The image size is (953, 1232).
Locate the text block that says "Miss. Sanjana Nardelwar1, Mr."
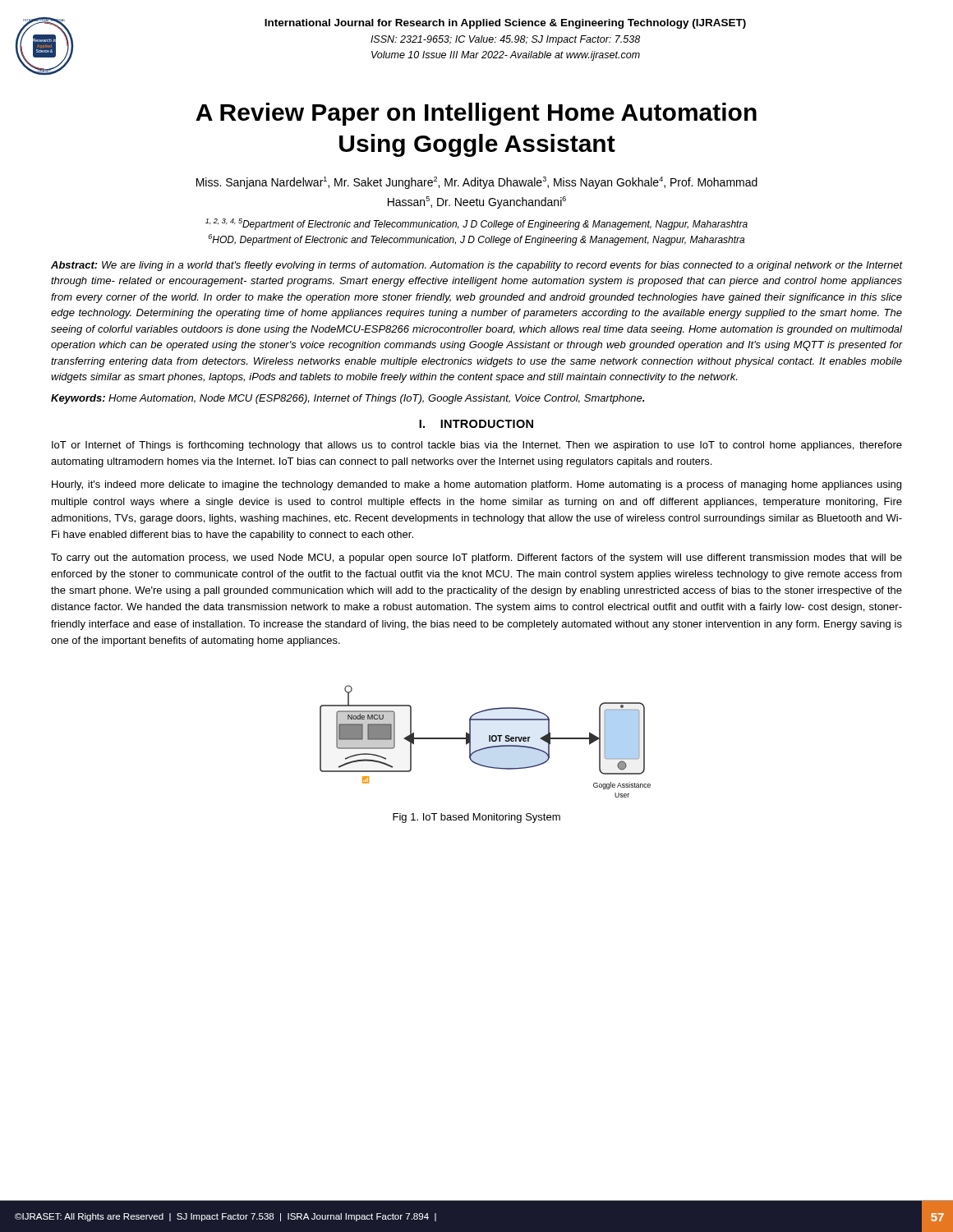pos(476,192)
